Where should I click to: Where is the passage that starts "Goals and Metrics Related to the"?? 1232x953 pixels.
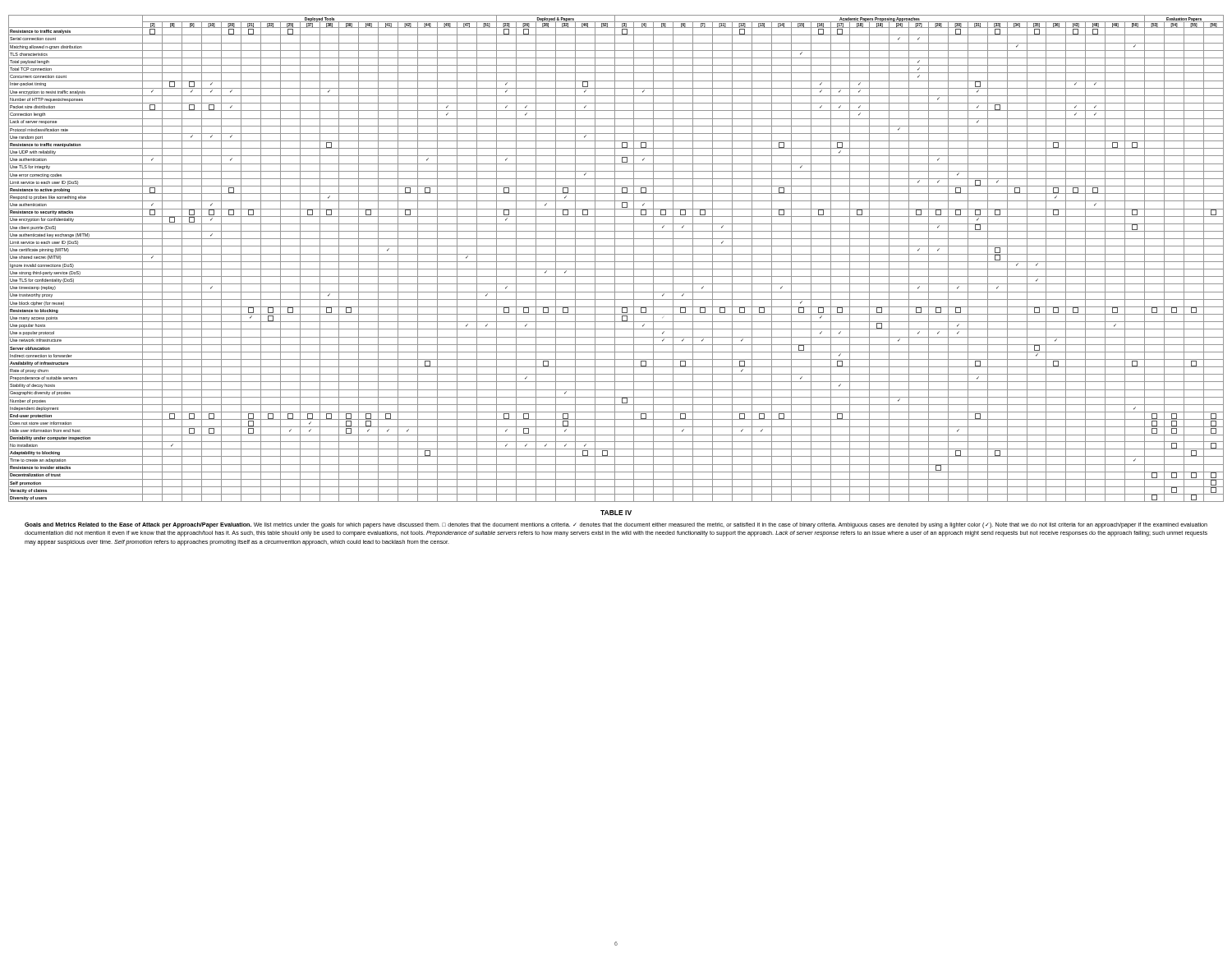616,533
